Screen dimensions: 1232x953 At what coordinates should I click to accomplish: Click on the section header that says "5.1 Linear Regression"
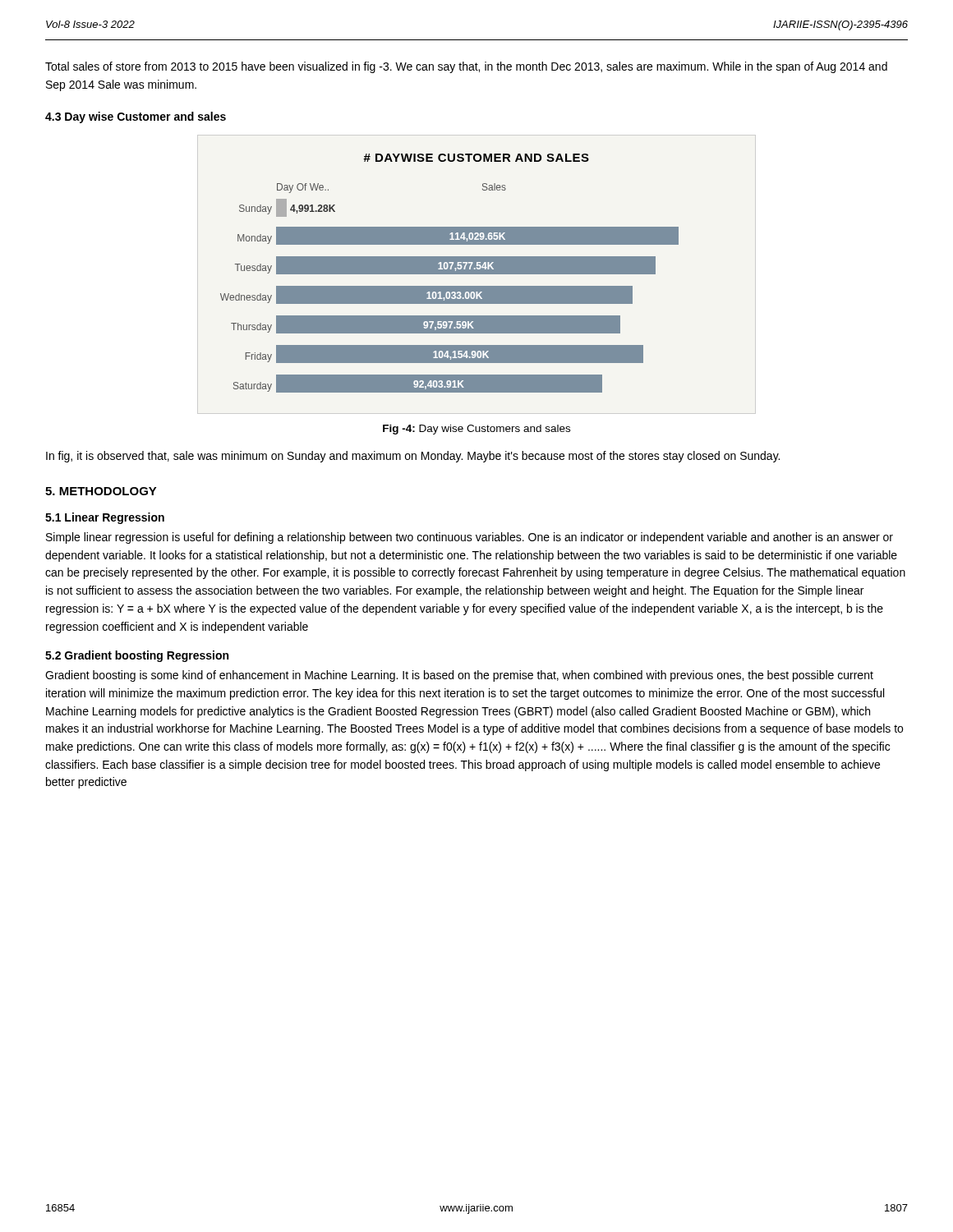tap(105, 518)
